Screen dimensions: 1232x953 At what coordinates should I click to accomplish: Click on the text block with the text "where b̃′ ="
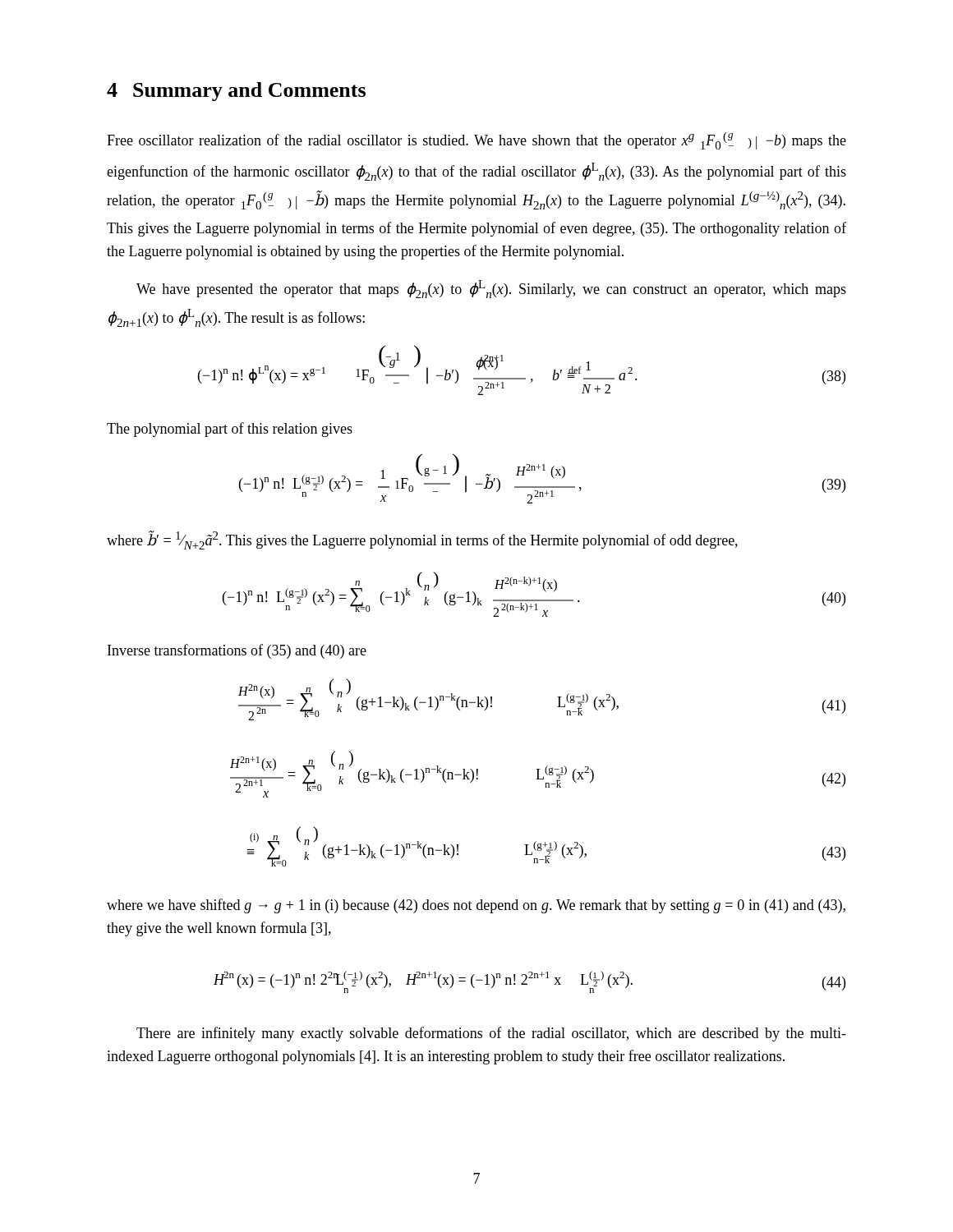click(476, 540)
